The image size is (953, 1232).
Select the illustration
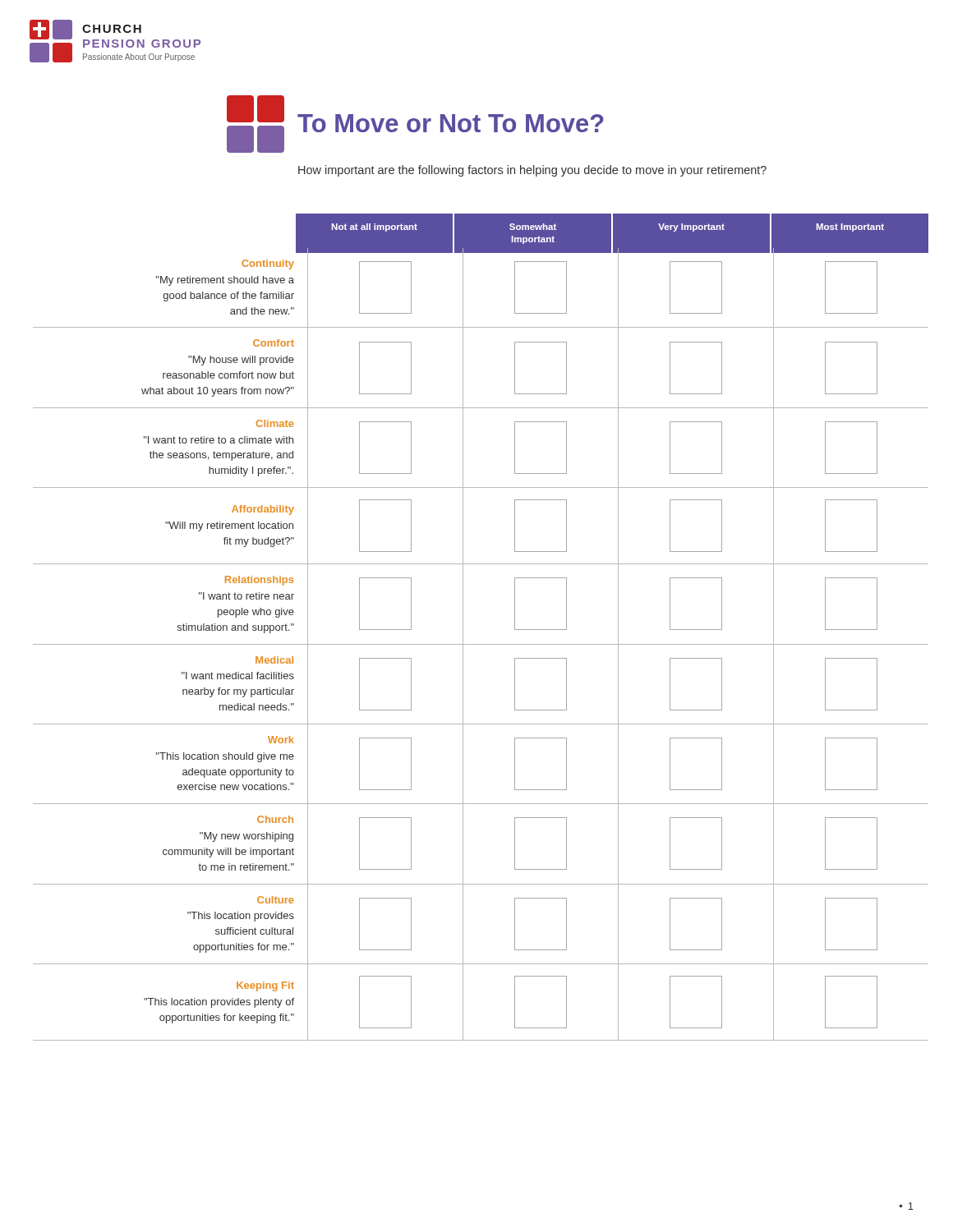click(x=256, y=126)
